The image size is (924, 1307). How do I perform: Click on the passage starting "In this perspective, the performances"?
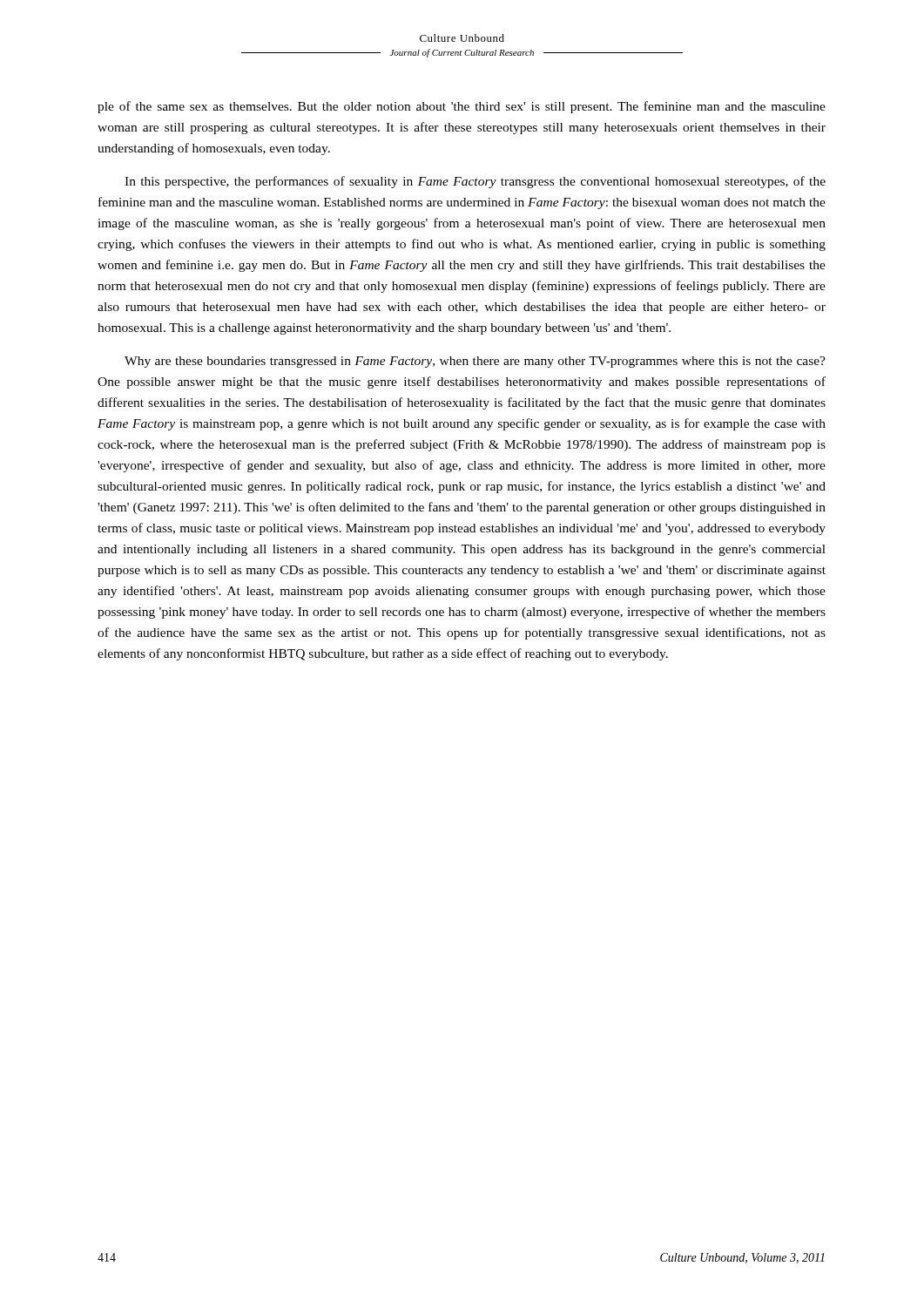[x=462, y=254]
